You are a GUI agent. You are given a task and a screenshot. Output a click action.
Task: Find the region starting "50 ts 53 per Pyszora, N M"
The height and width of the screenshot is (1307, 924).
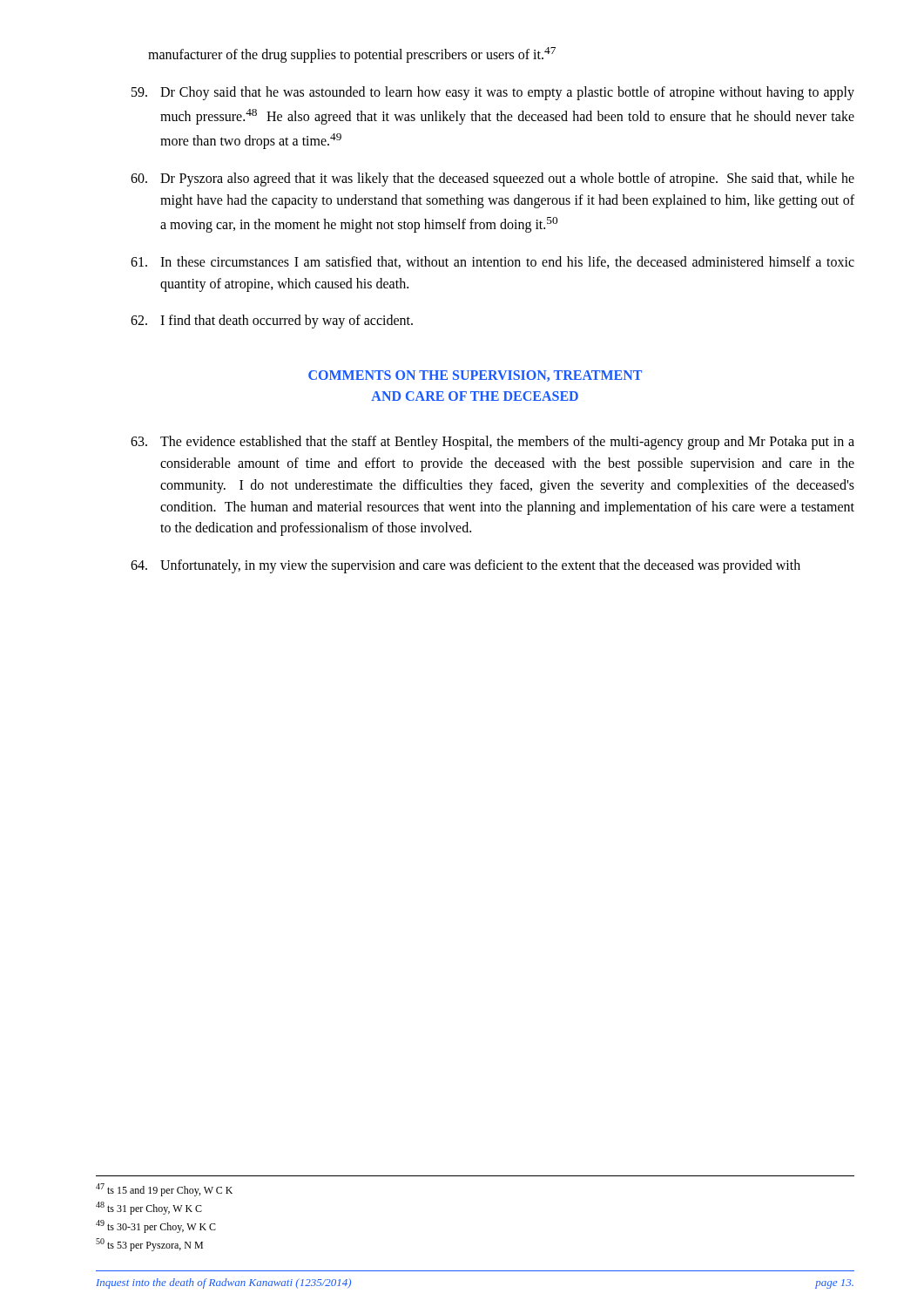coord(150,1244)
